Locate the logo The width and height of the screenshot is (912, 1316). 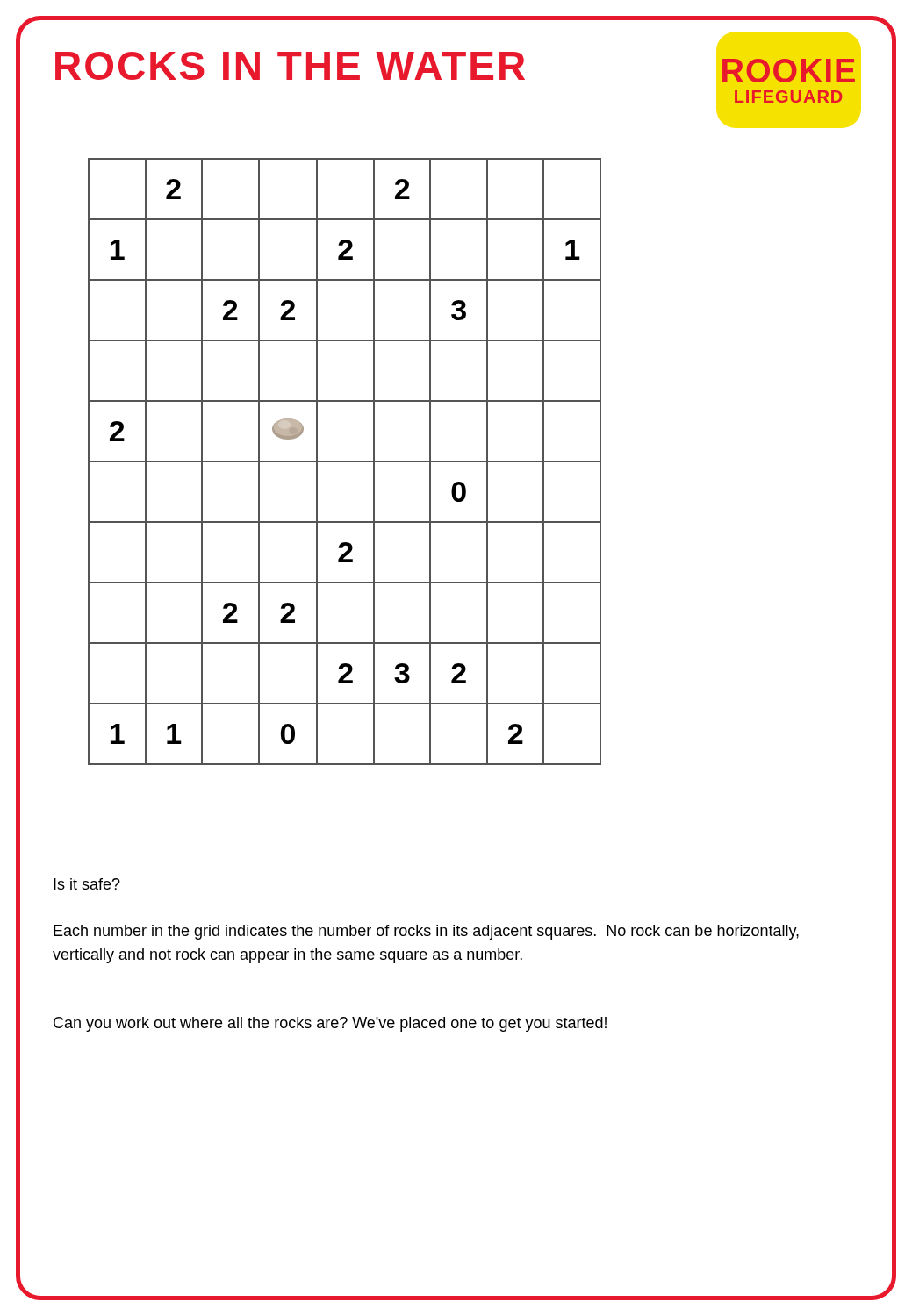coord(789,80)
